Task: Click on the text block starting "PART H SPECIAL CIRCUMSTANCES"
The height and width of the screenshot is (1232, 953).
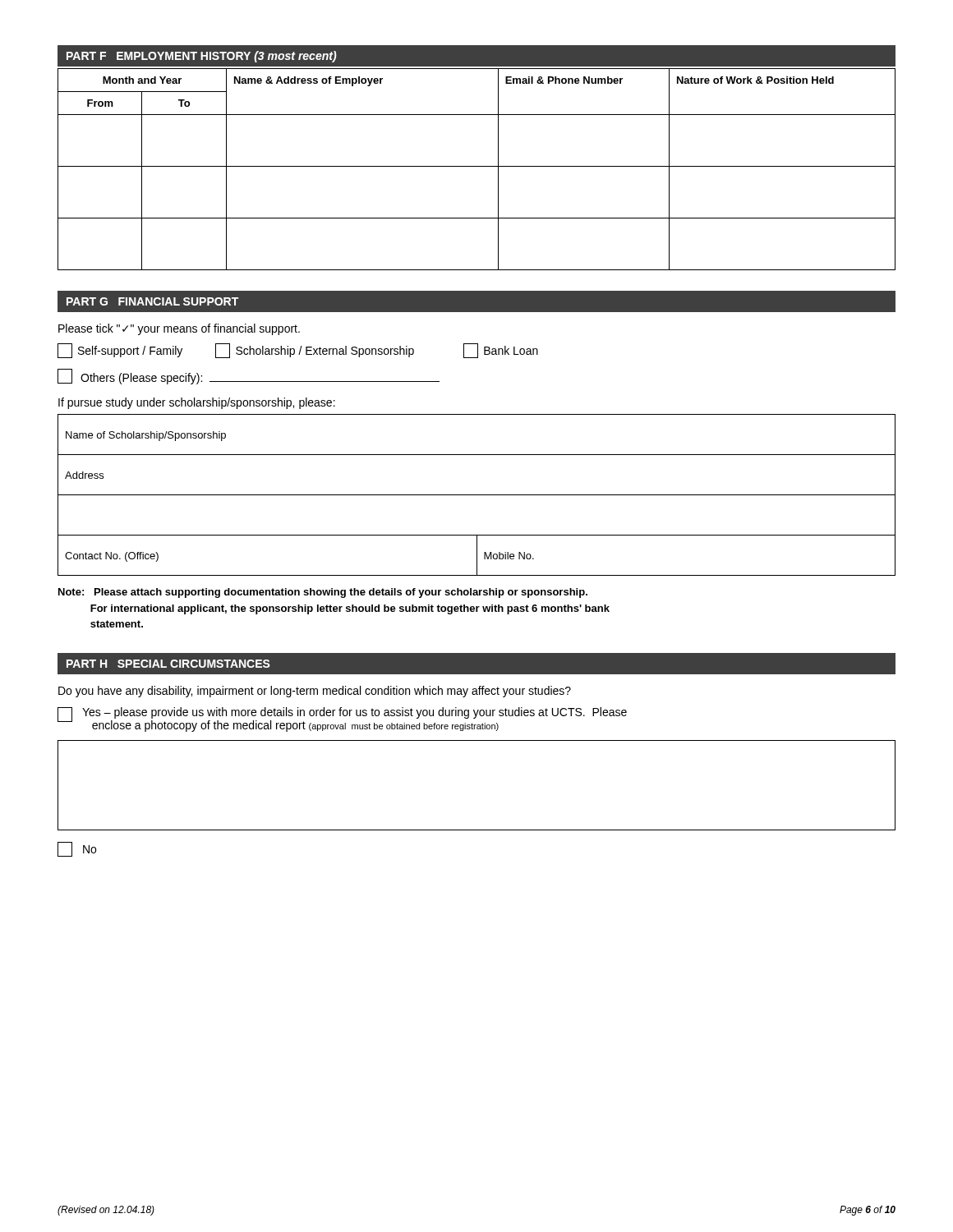Action: [x=168, y=663]
